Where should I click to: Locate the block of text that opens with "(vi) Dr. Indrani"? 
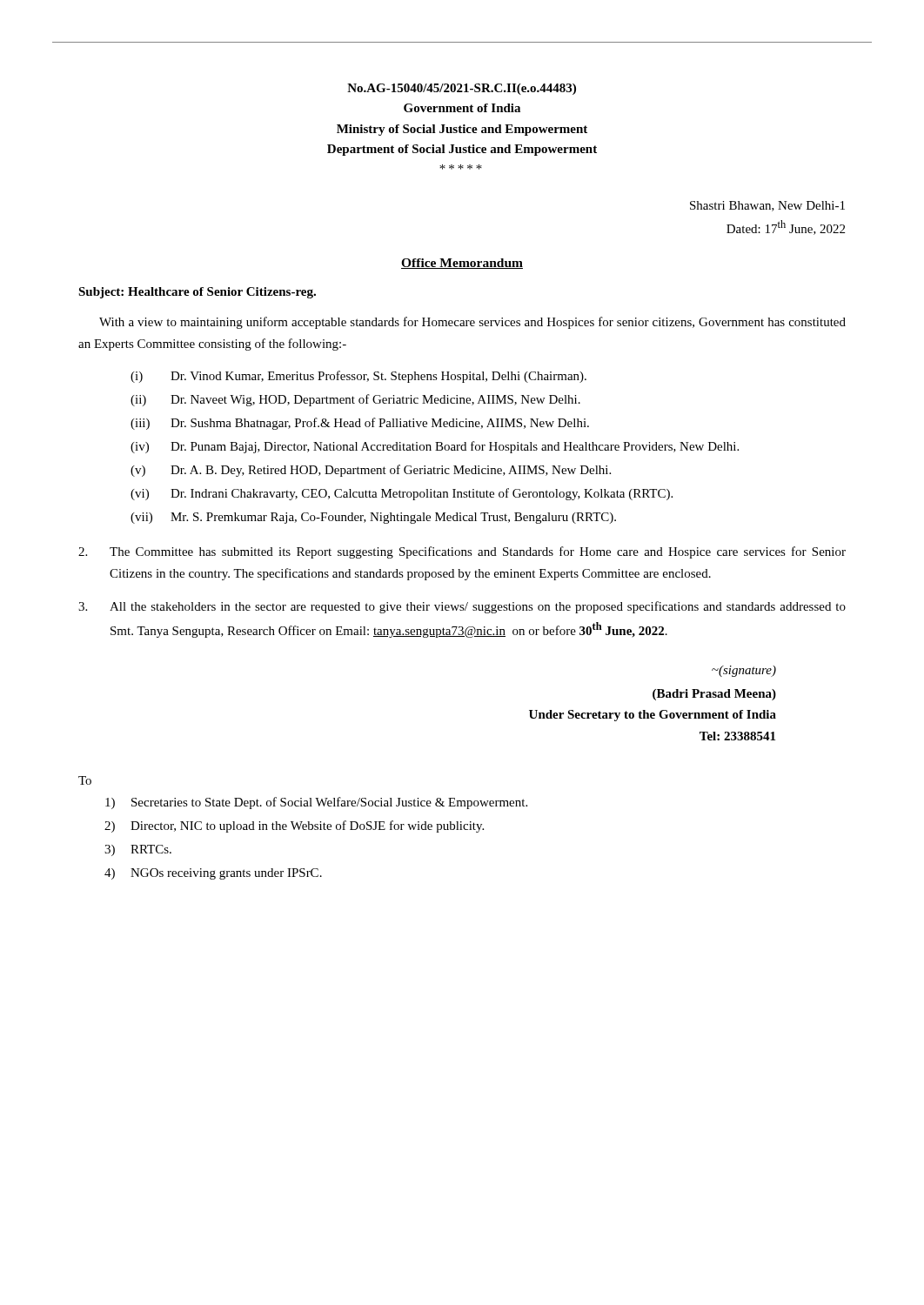tap(488, 493)
